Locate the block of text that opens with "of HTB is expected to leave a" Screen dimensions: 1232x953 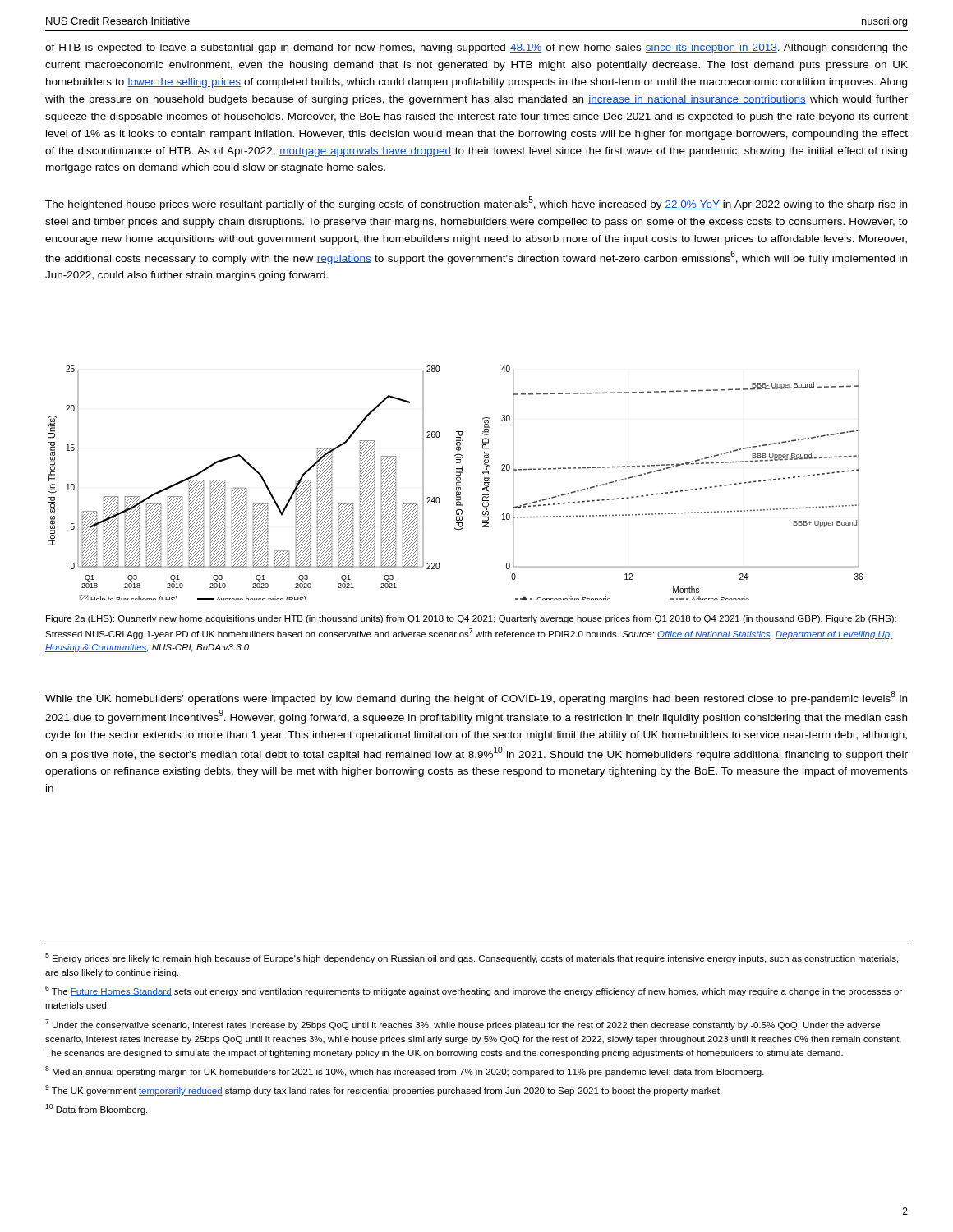476,161
